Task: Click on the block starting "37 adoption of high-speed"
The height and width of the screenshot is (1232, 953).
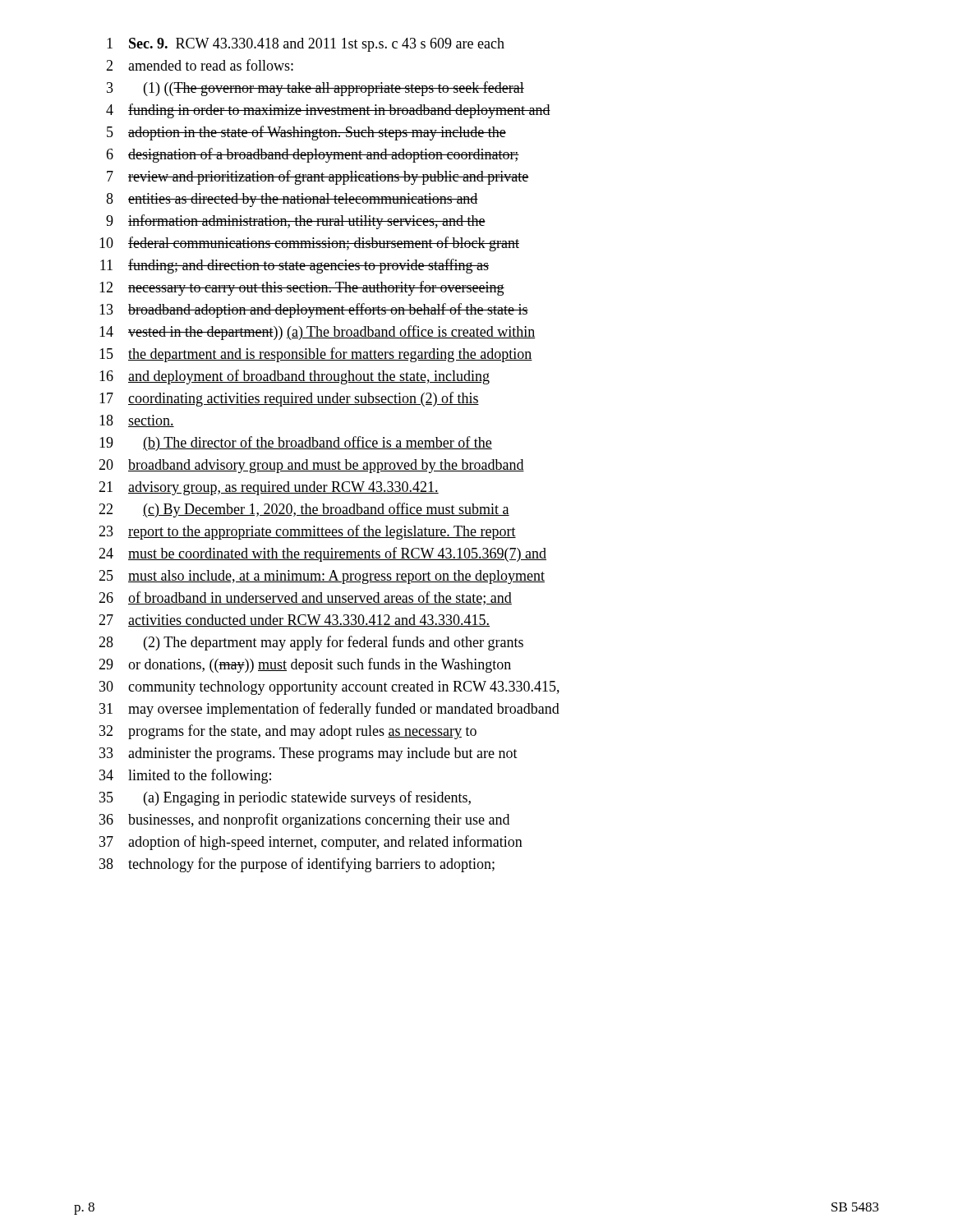Action: click(476, 842)
